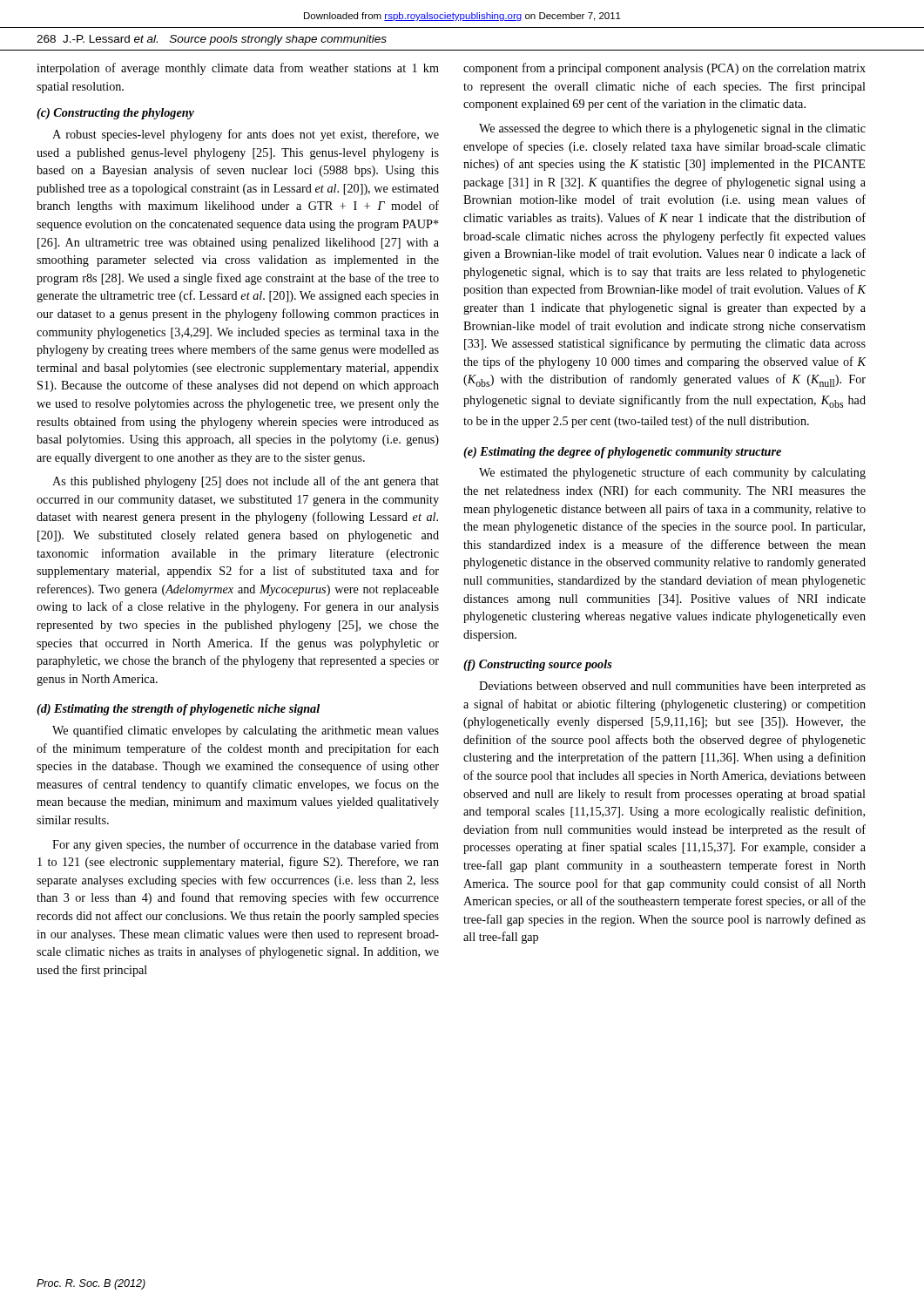924x1307 pixels.
Task: Find the block on this page that starts "As this published phylogeny [25] does not include"
Action: [238, 580]
